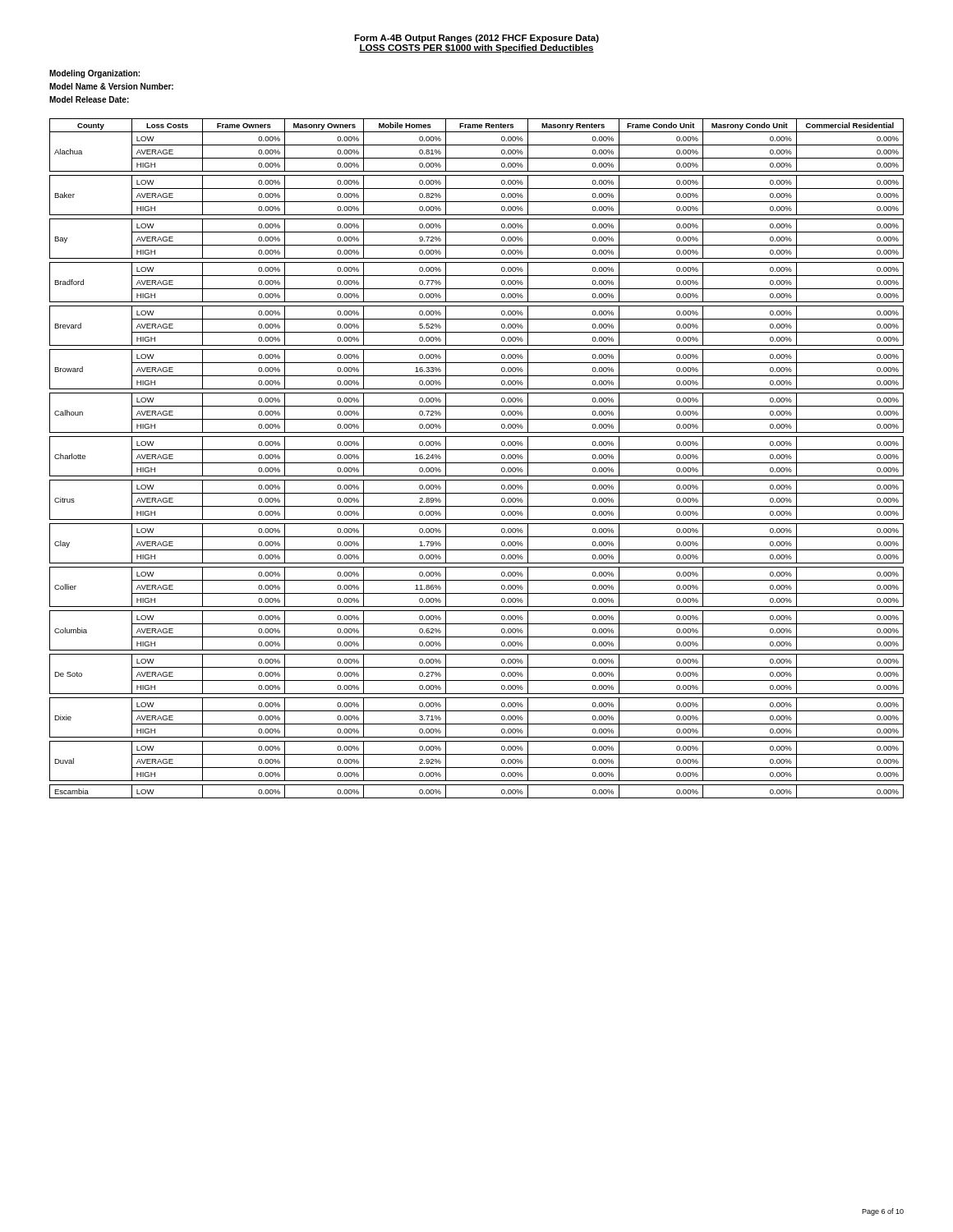This screenshot has width=953, height=1232.
Task: Point to the title beginning "Form A-4B Output"
Action: pos(476,43)
